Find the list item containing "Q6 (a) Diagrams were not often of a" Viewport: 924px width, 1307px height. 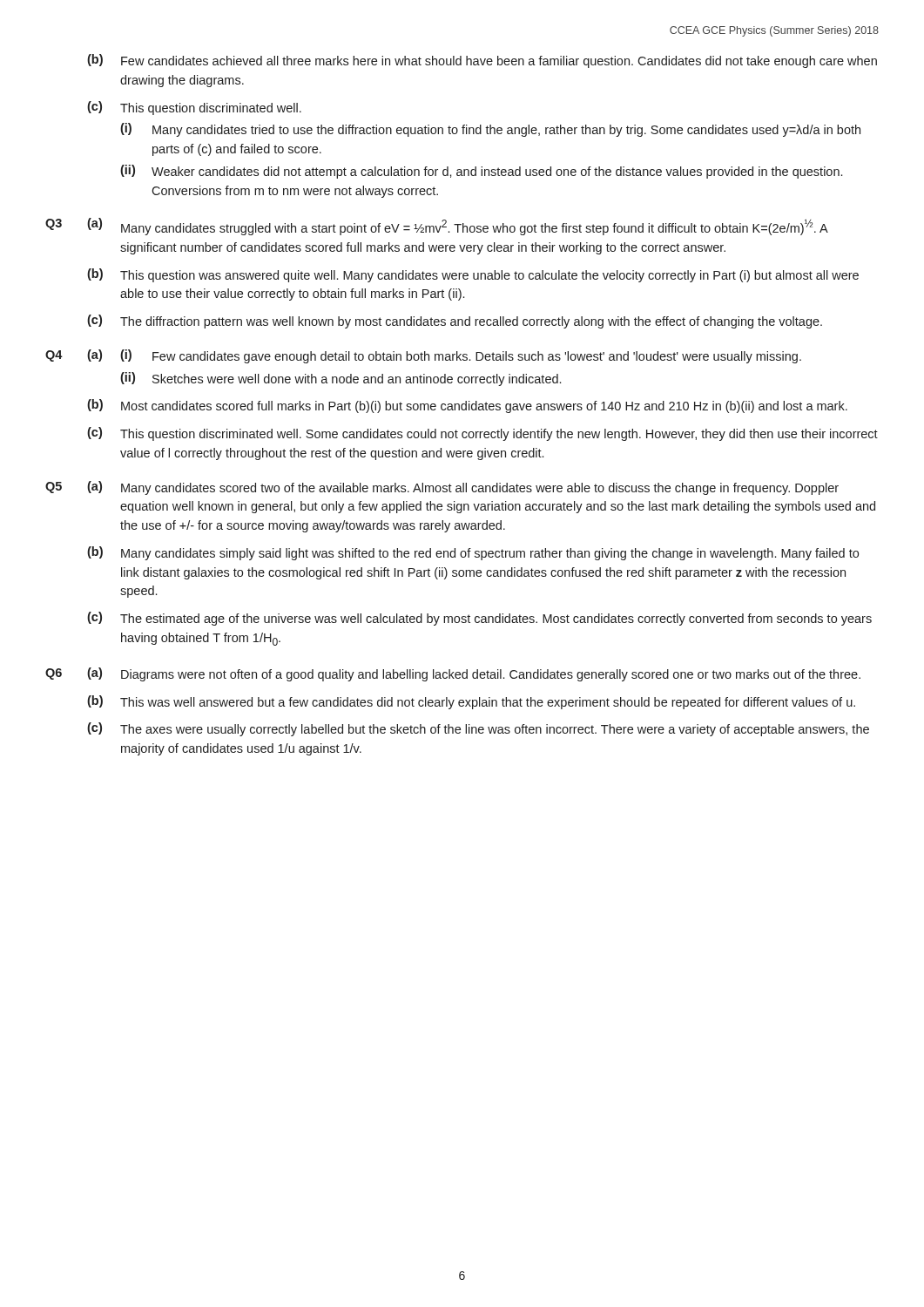[462, 675]
